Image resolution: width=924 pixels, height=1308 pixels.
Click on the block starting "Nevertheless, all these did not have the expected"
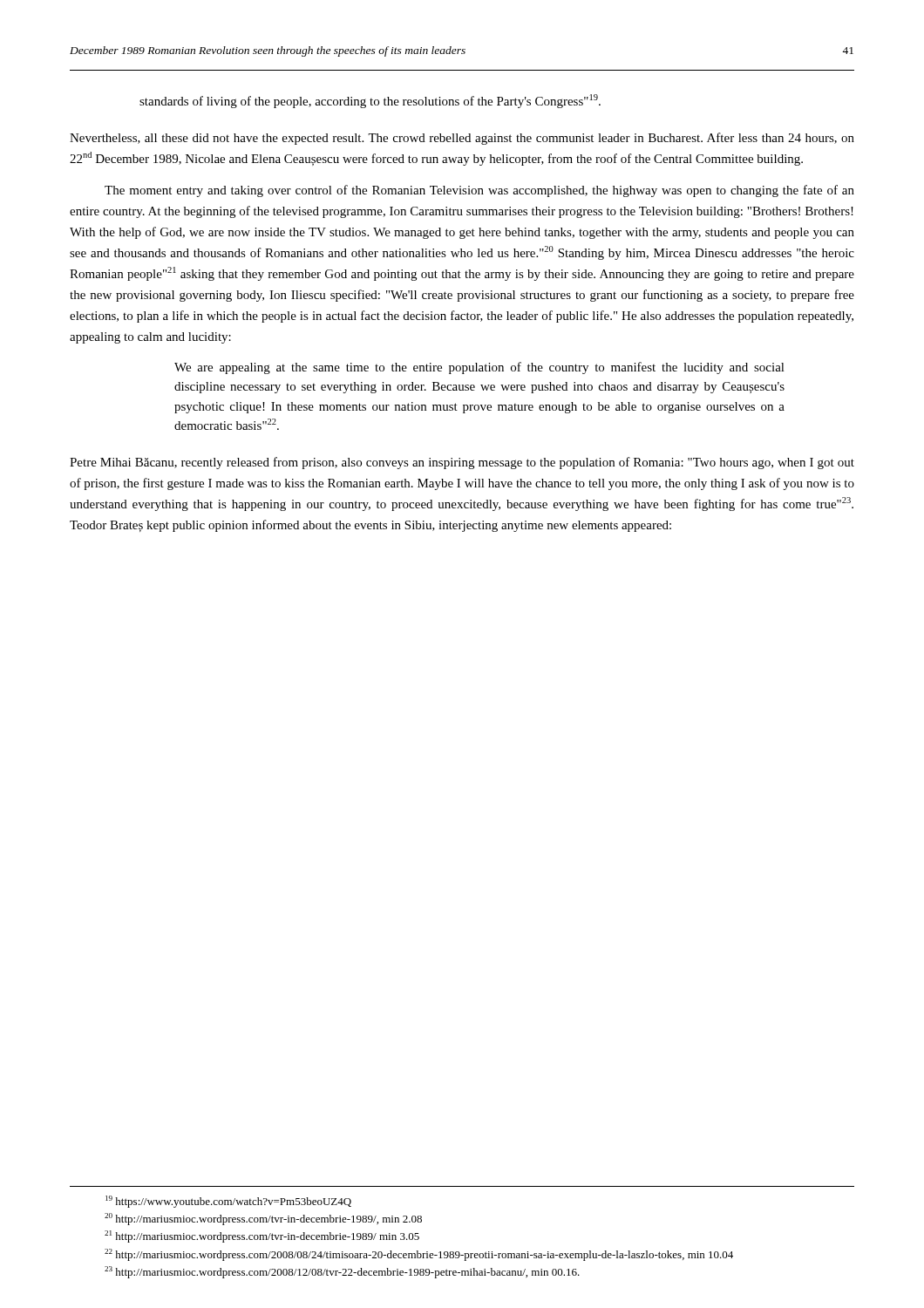click(x=462, y=148)
